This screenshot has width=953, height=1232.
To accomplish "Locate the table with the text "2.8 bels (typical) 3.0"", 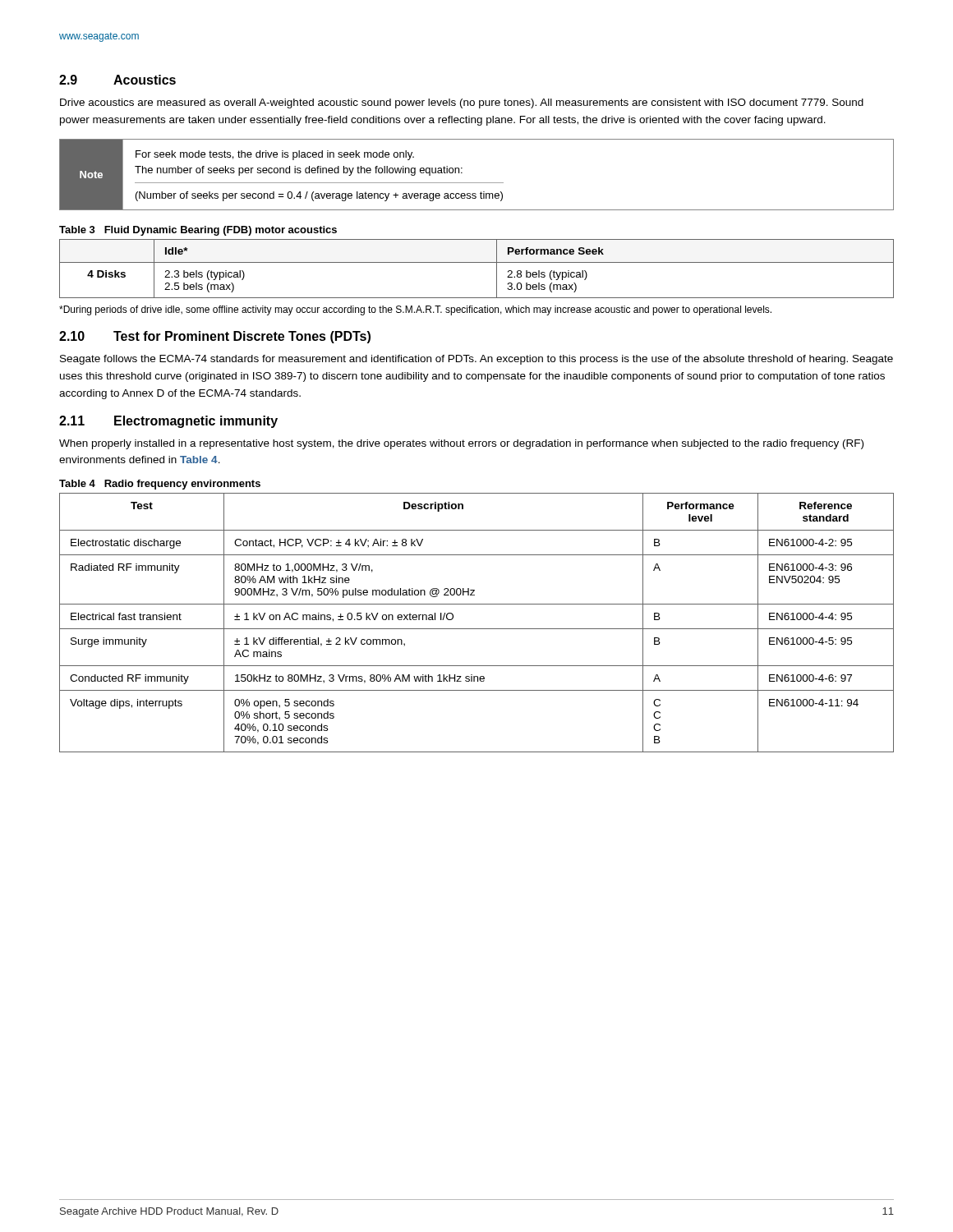I will click(x=476, y=269).
